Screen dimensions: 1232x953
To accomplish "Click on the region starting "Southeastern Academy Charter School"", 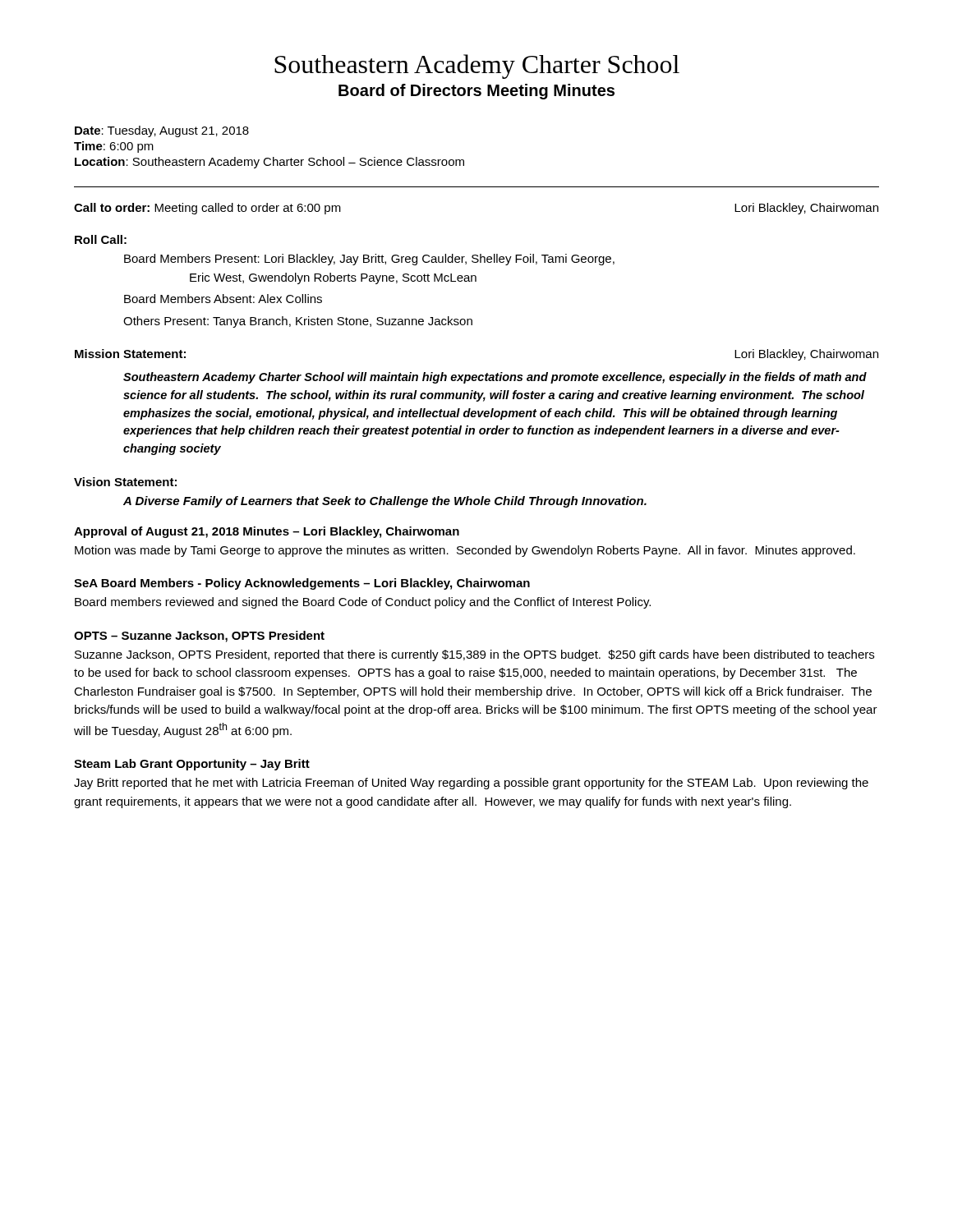I will [x=476, y=75].
